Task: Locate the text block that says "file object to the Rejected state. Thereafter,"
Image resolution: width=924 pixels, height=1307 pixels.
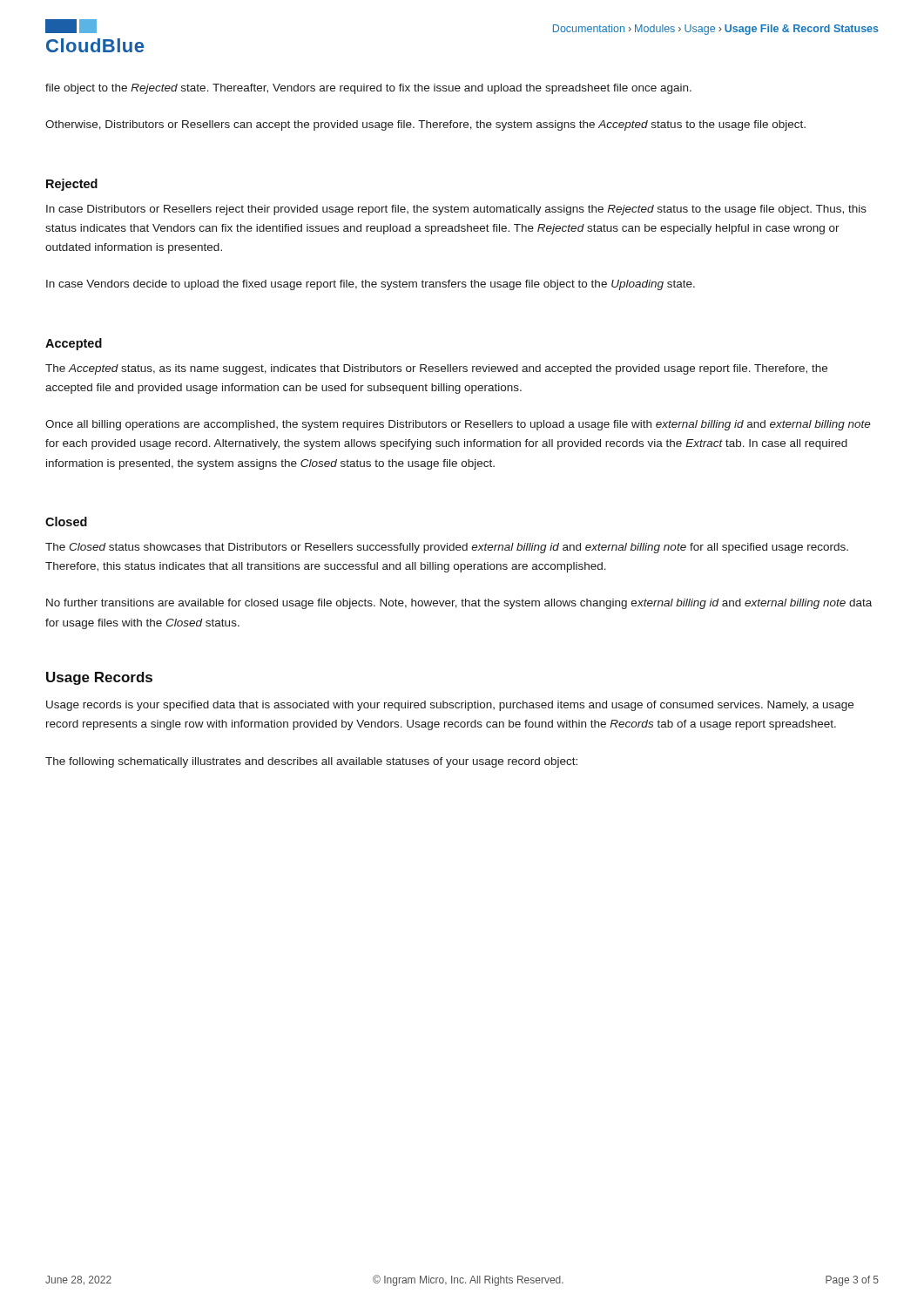Action: (x=369, y=88)
